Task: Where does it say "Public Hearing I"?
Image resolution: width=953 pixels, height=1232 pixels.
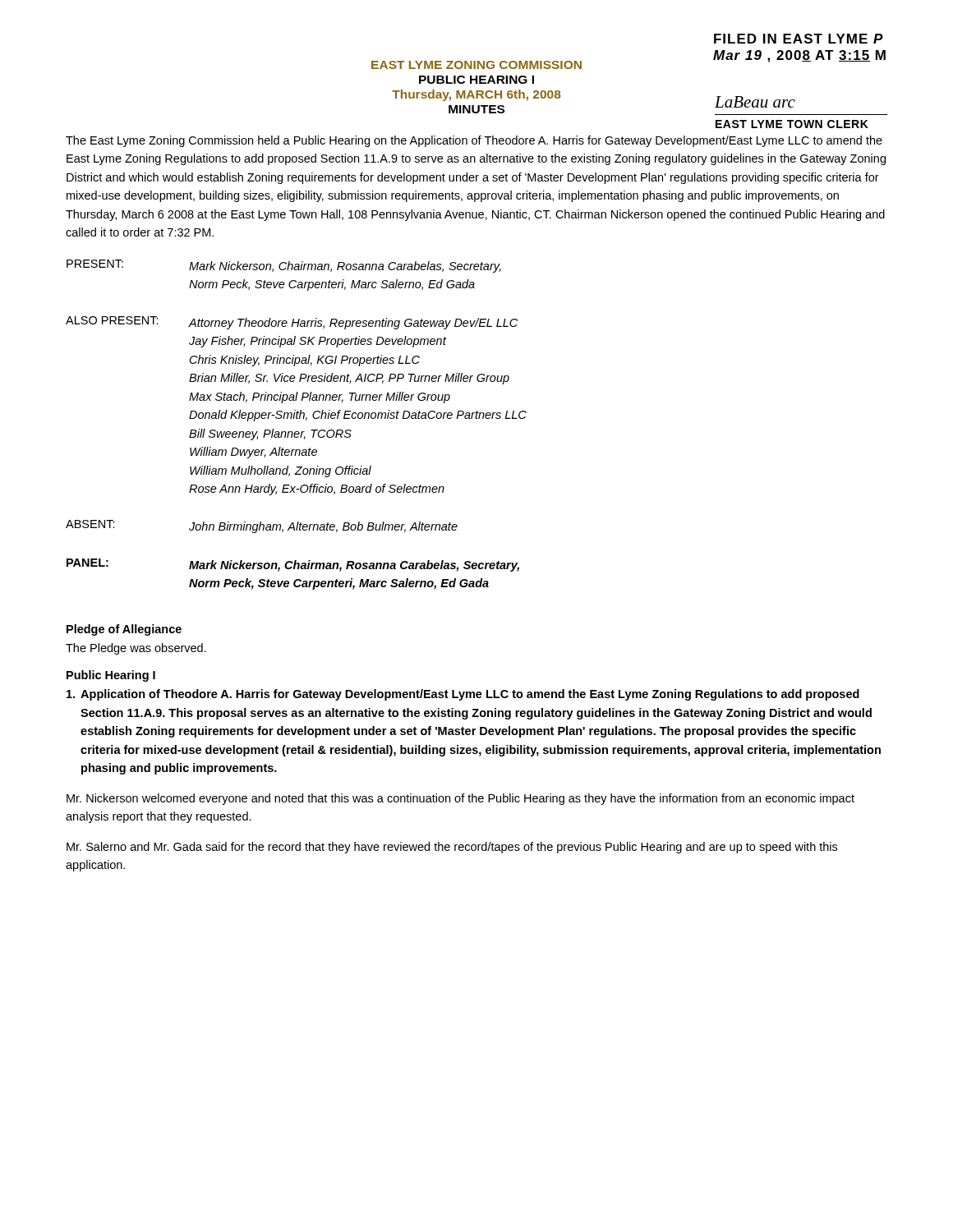Action: point(111,675)
